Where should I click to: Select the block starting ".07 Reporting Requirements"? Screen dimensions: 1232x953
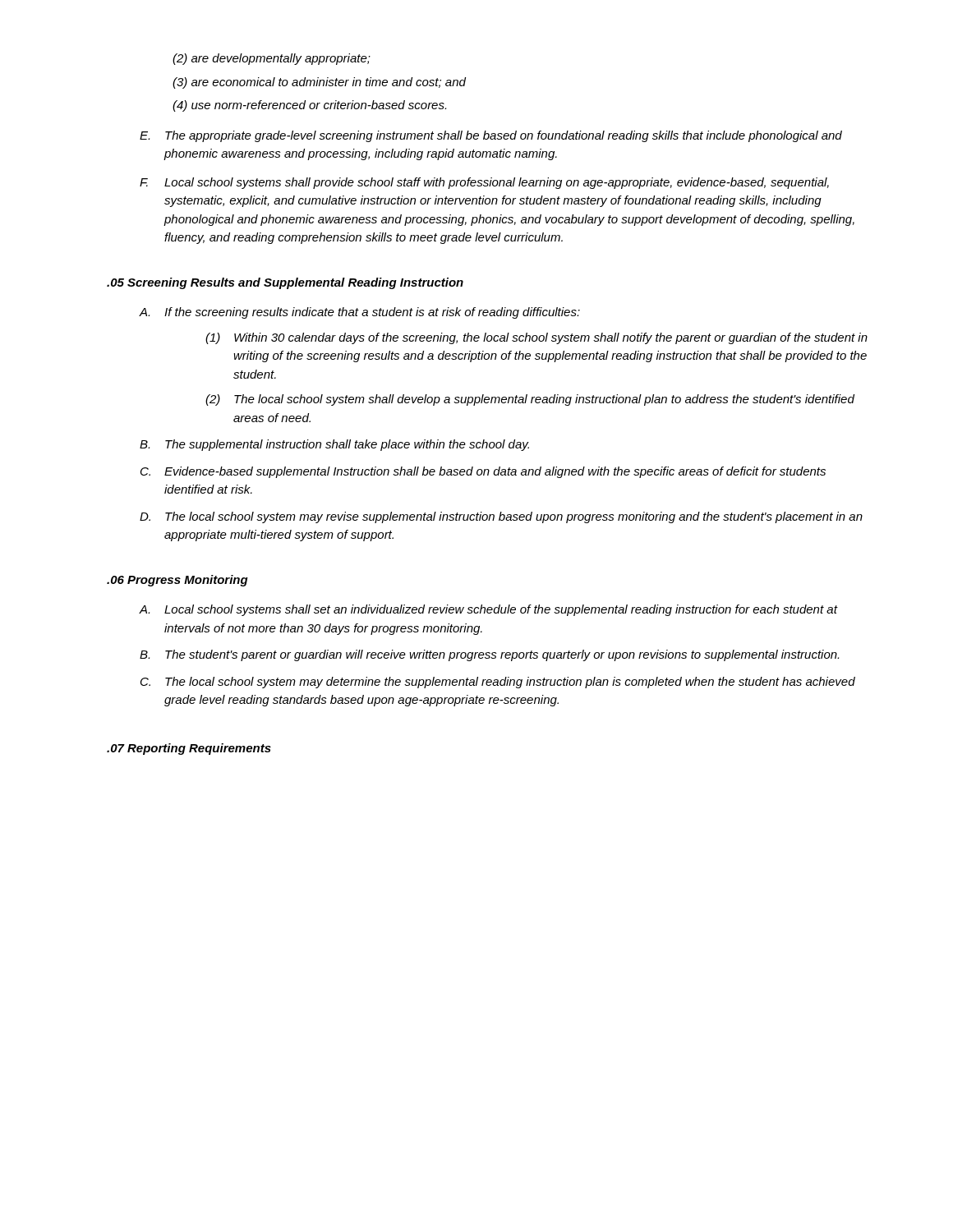(189, 747)
